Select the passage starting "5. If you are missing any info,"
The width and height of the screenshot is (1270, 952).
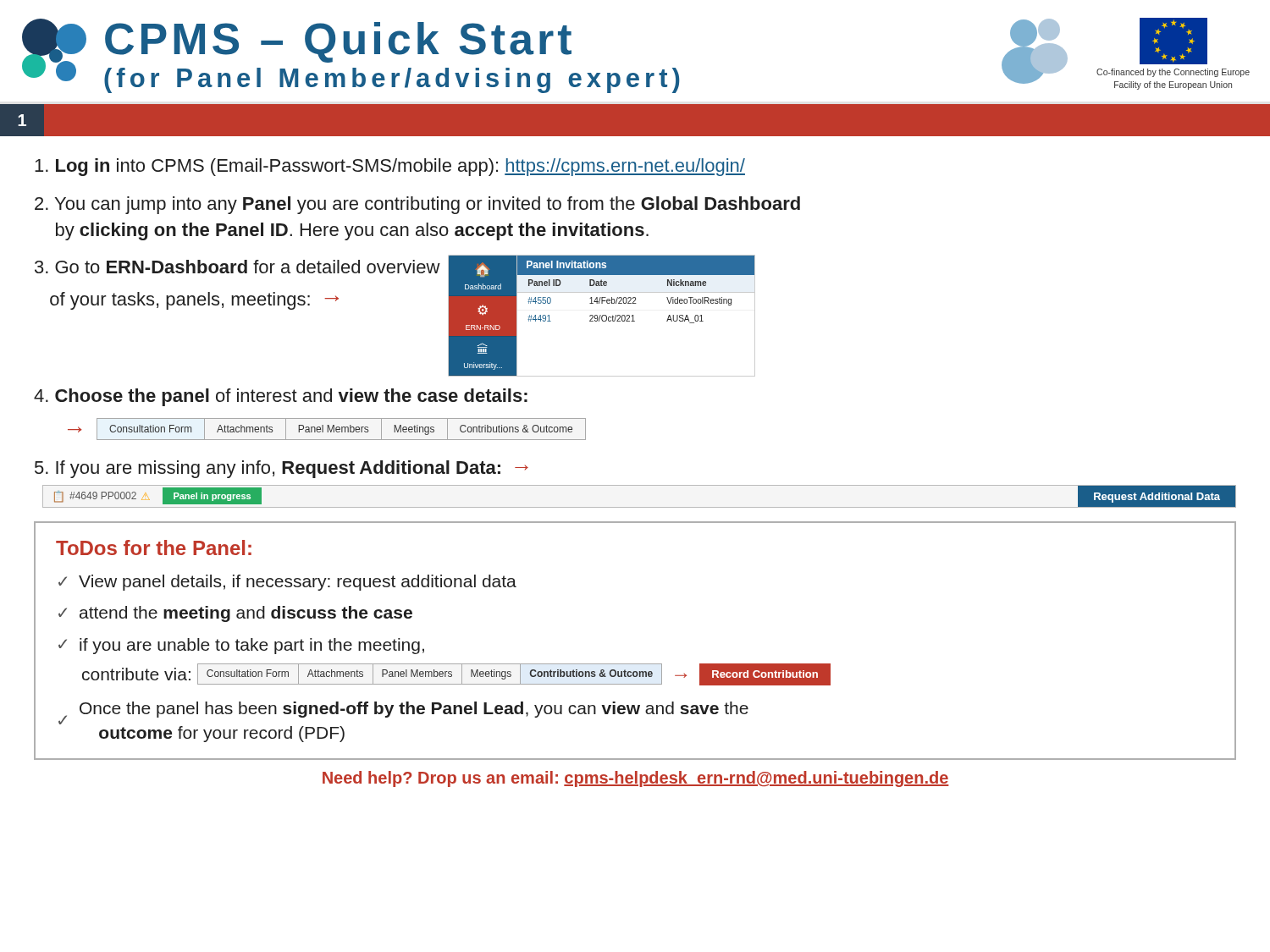click(283, 466)
